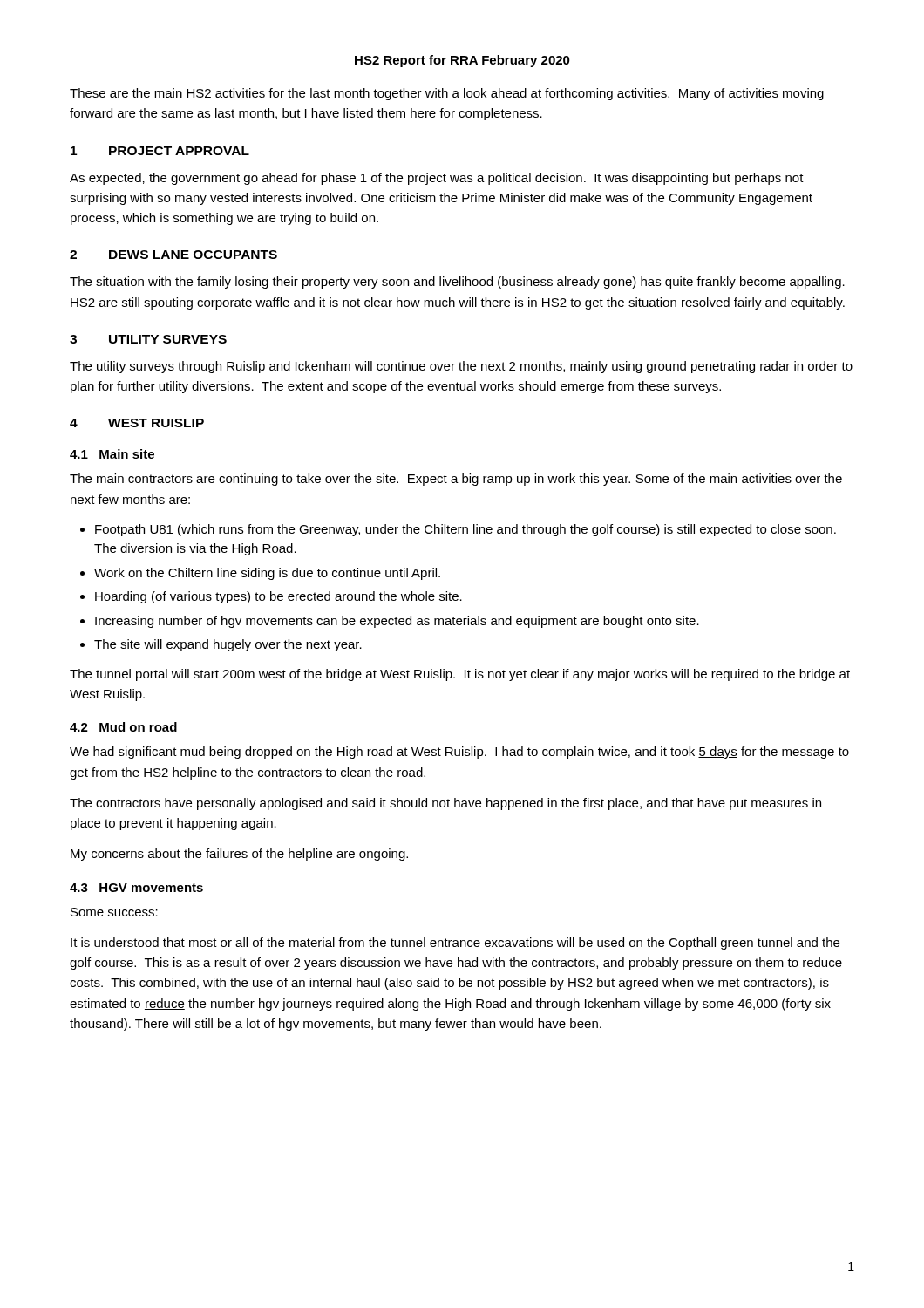Point to the block starting "The situation with"

(x=459, y=292)
